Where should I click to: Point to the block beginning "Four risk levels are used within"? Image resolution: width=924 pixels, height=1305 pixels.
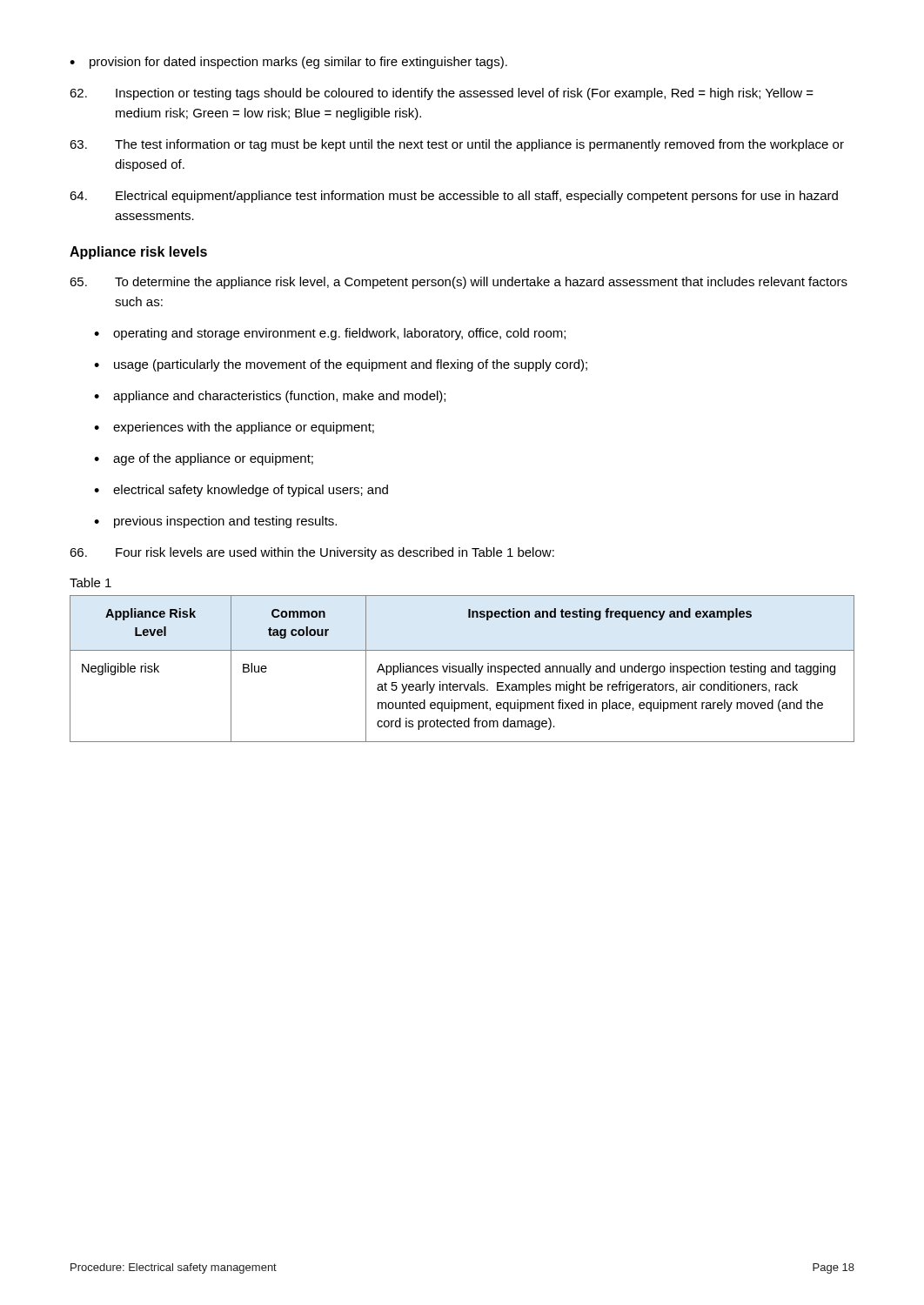coord(462,553)
